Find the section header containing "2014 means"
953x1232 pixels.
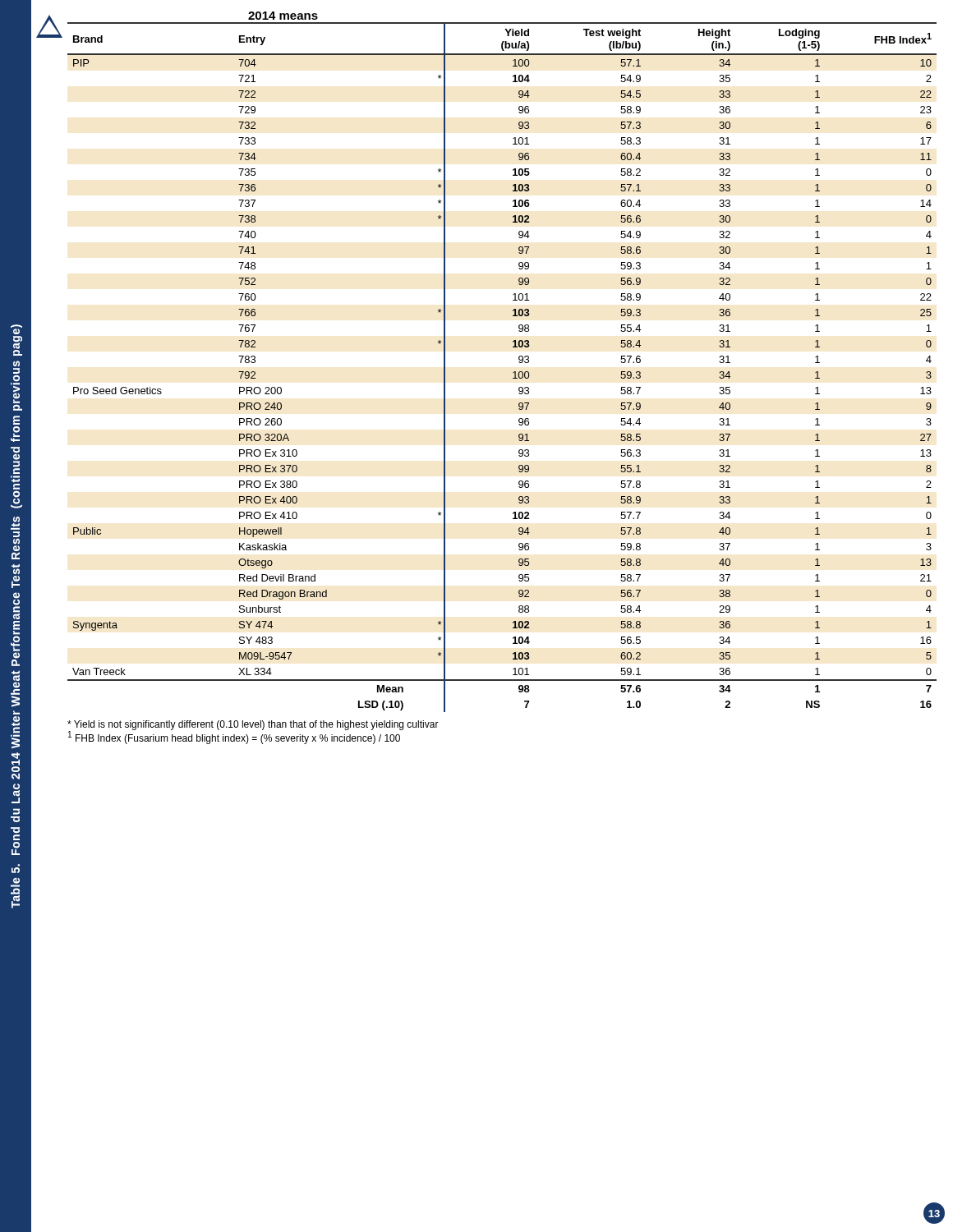pyautogui.click(x=283, y=15)
